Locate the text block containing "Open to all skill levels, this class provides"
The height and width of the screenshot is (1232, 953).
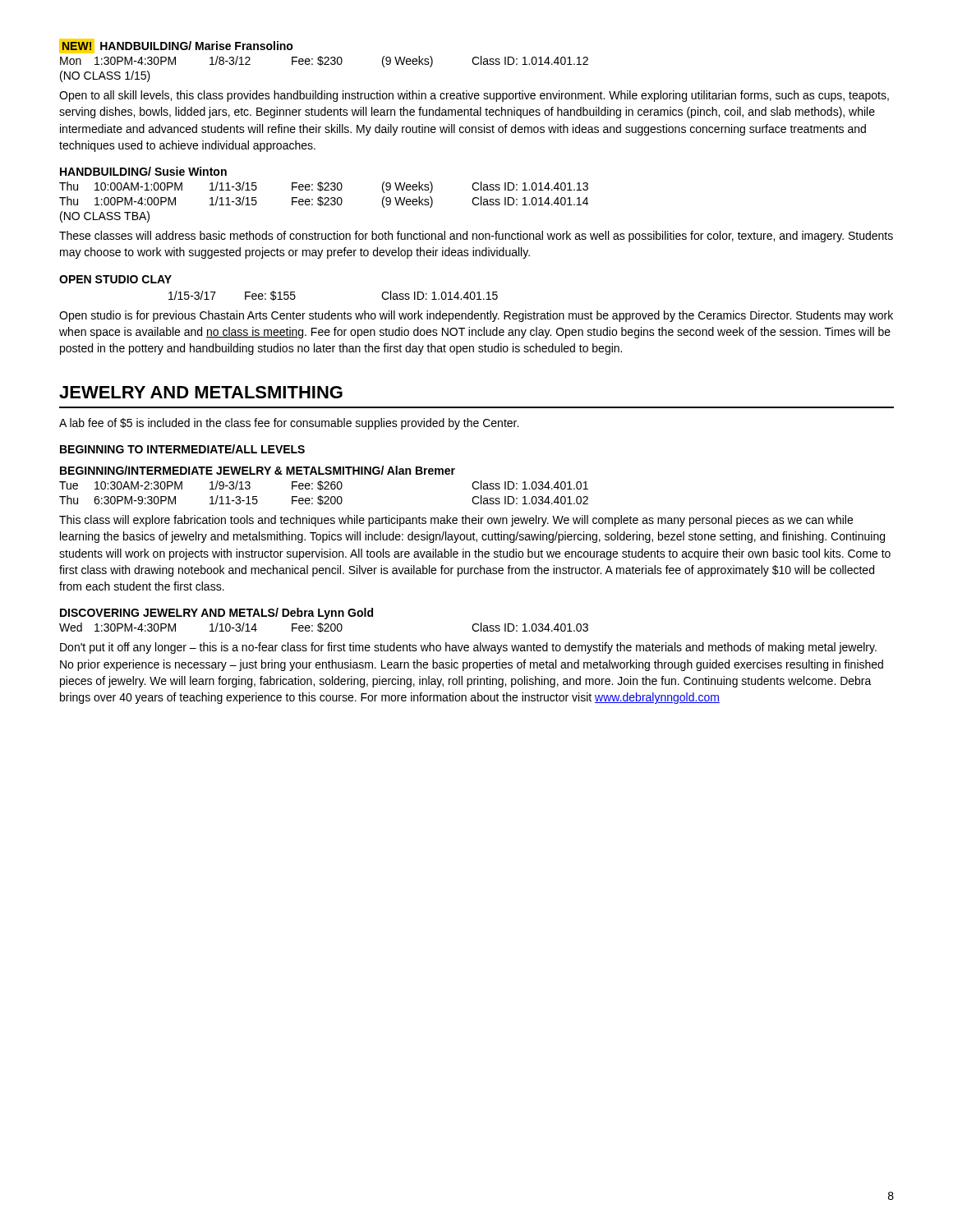pyautogui.click(x=474, y=120)
